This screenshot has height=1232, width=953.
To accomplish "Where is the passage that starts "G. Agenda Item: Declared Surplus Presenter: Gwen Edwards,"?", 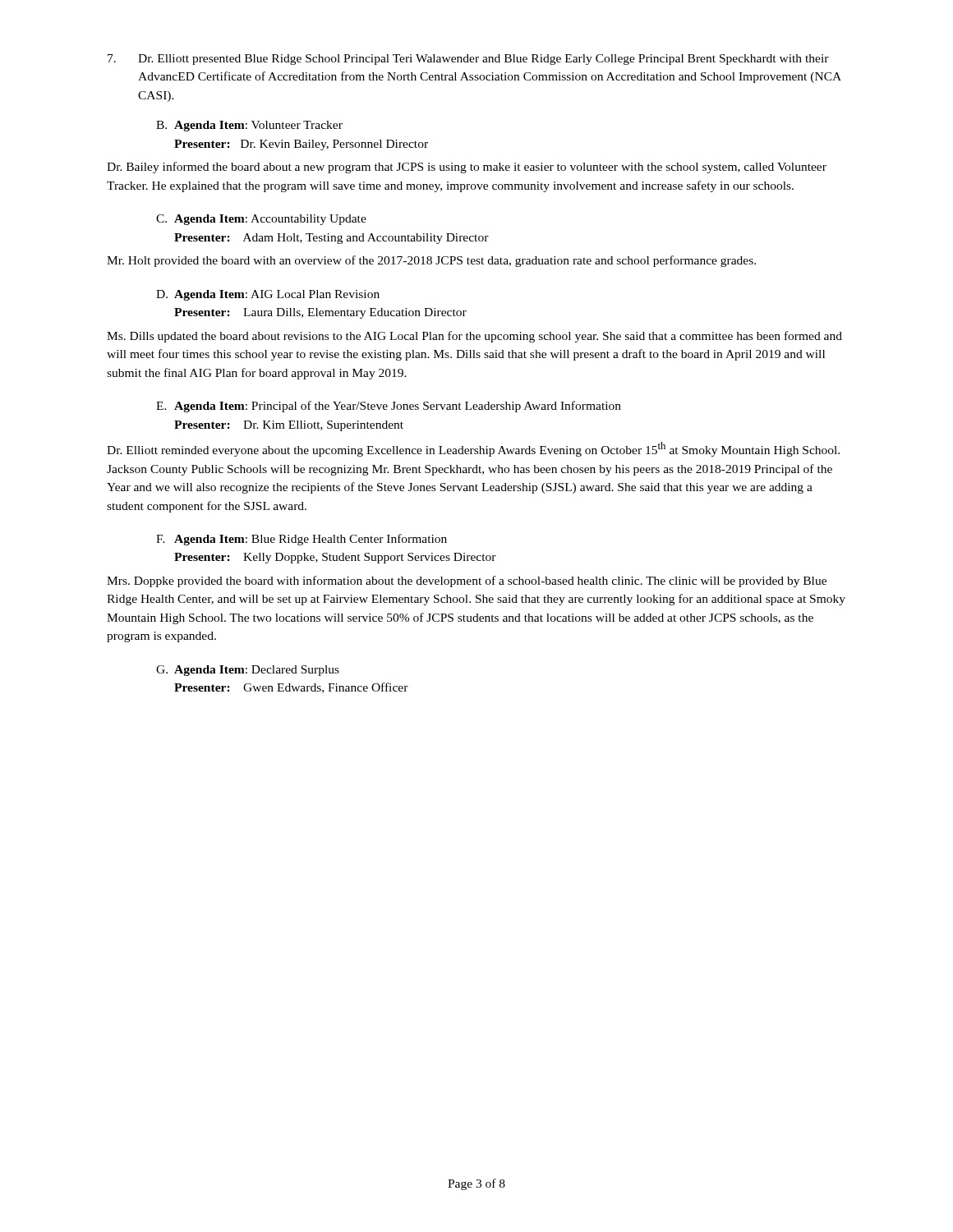I will click(248, 671).
